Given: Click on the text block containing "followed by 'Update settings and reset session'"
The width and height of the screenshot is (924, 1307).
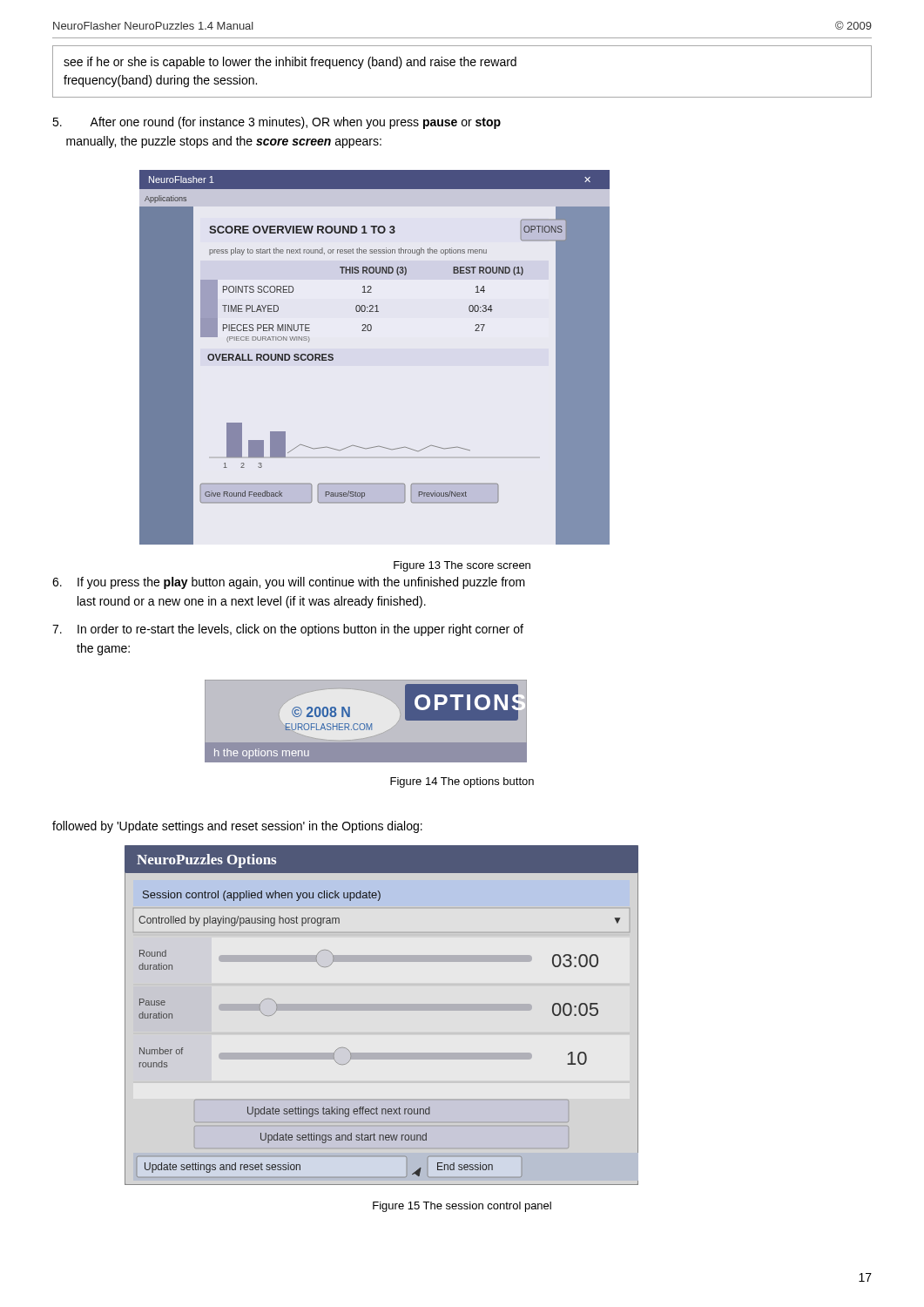Looking at the screenshot, I should [238, 826].
